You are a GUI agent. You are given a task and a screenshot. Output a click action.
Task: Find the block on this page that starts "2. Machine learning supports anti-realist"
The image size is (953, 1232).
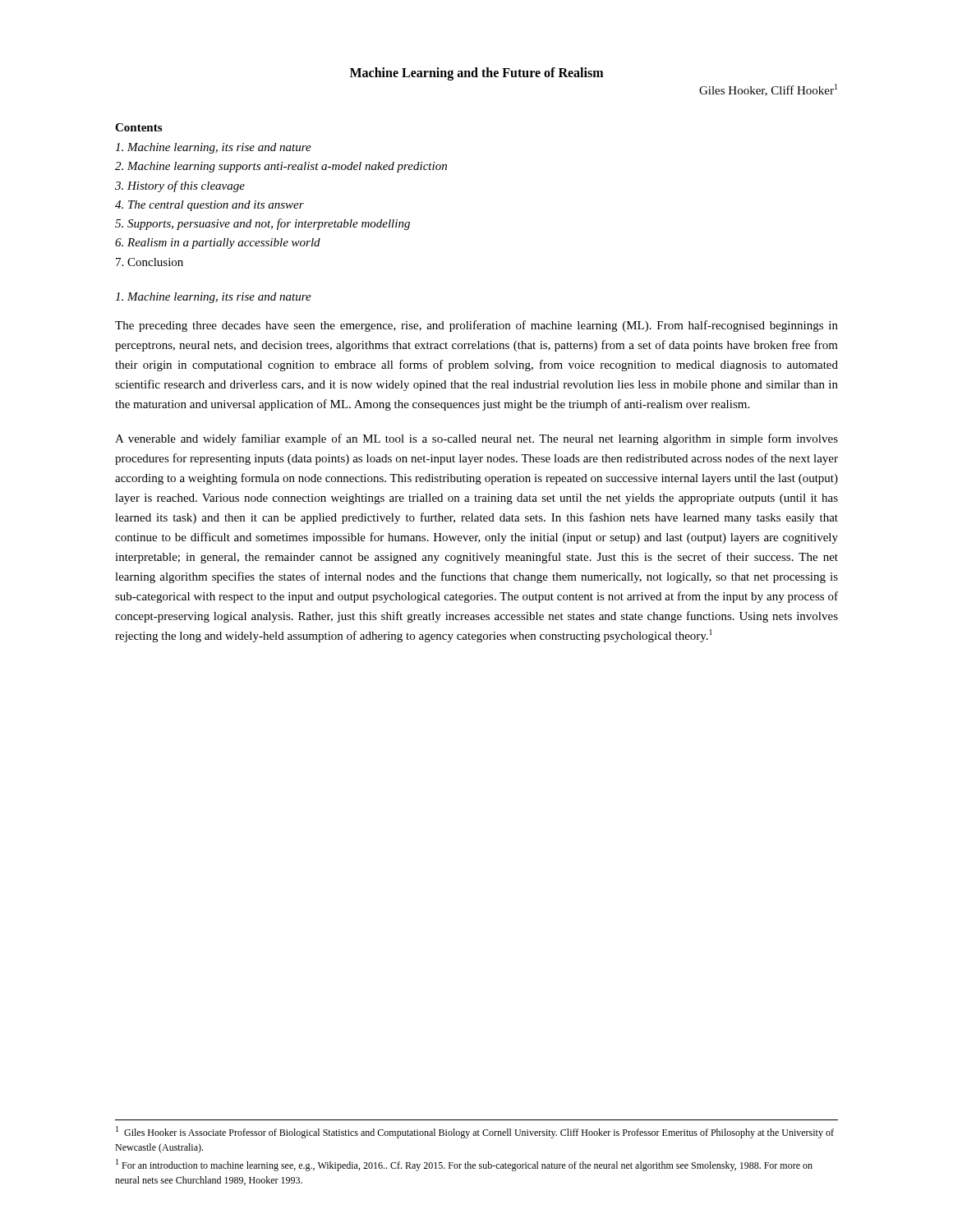click(x=281, y=166)
